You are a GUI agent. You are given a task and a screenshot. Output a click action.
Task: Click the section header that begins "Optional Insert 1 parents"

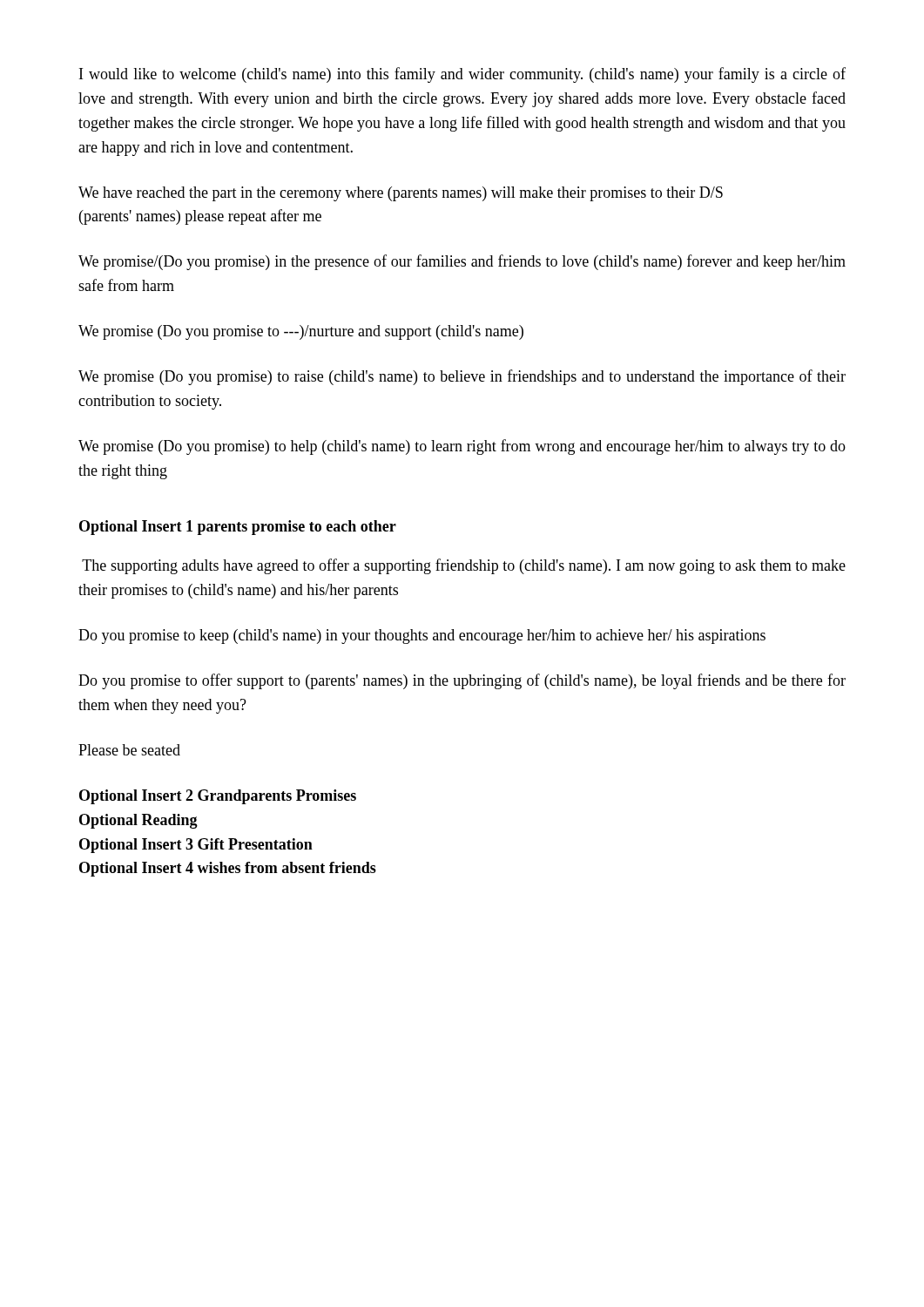237,526
